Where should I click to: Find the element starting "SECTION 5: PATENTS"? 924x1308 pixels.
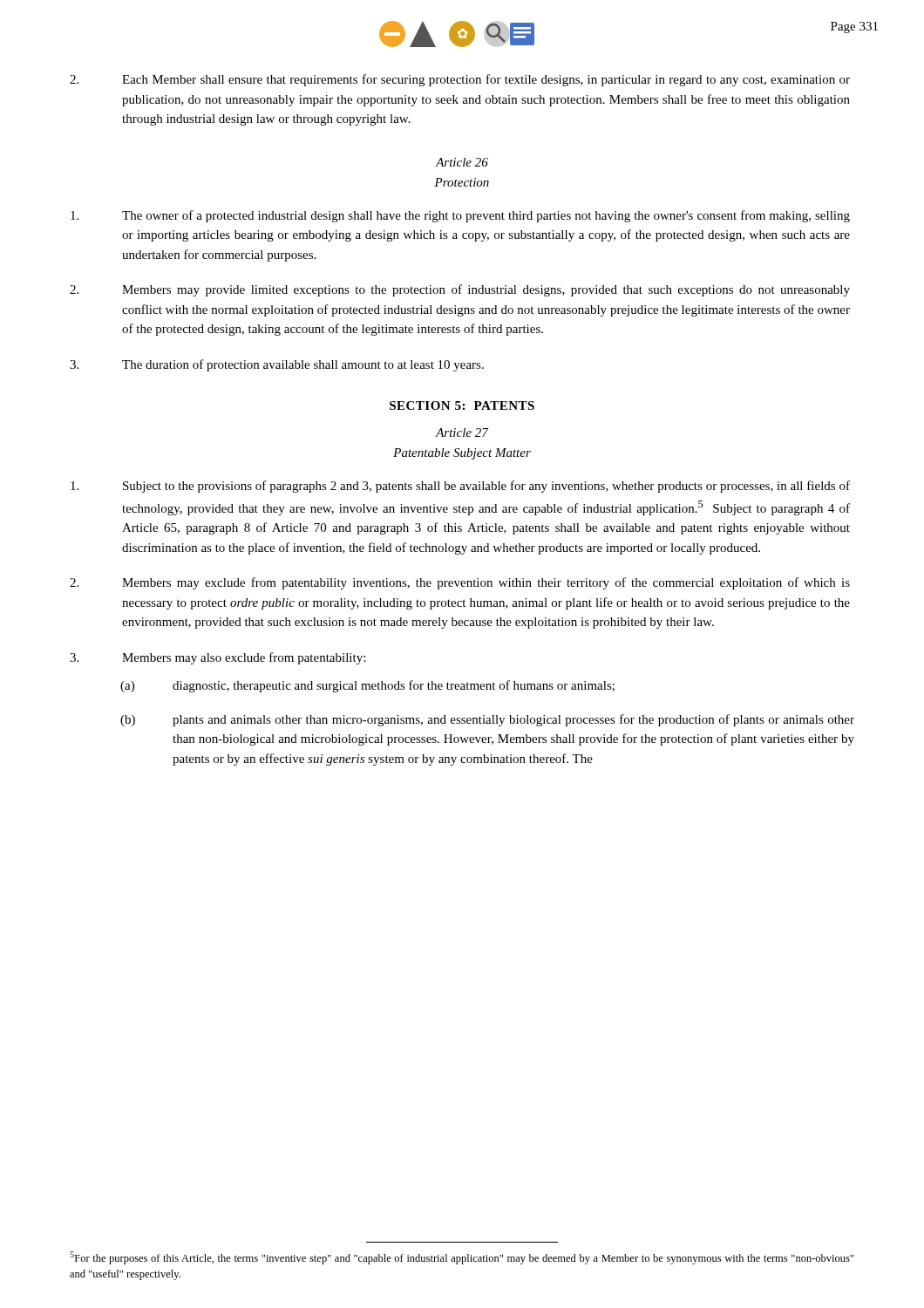pyautogui.click(x=462, y=405)
